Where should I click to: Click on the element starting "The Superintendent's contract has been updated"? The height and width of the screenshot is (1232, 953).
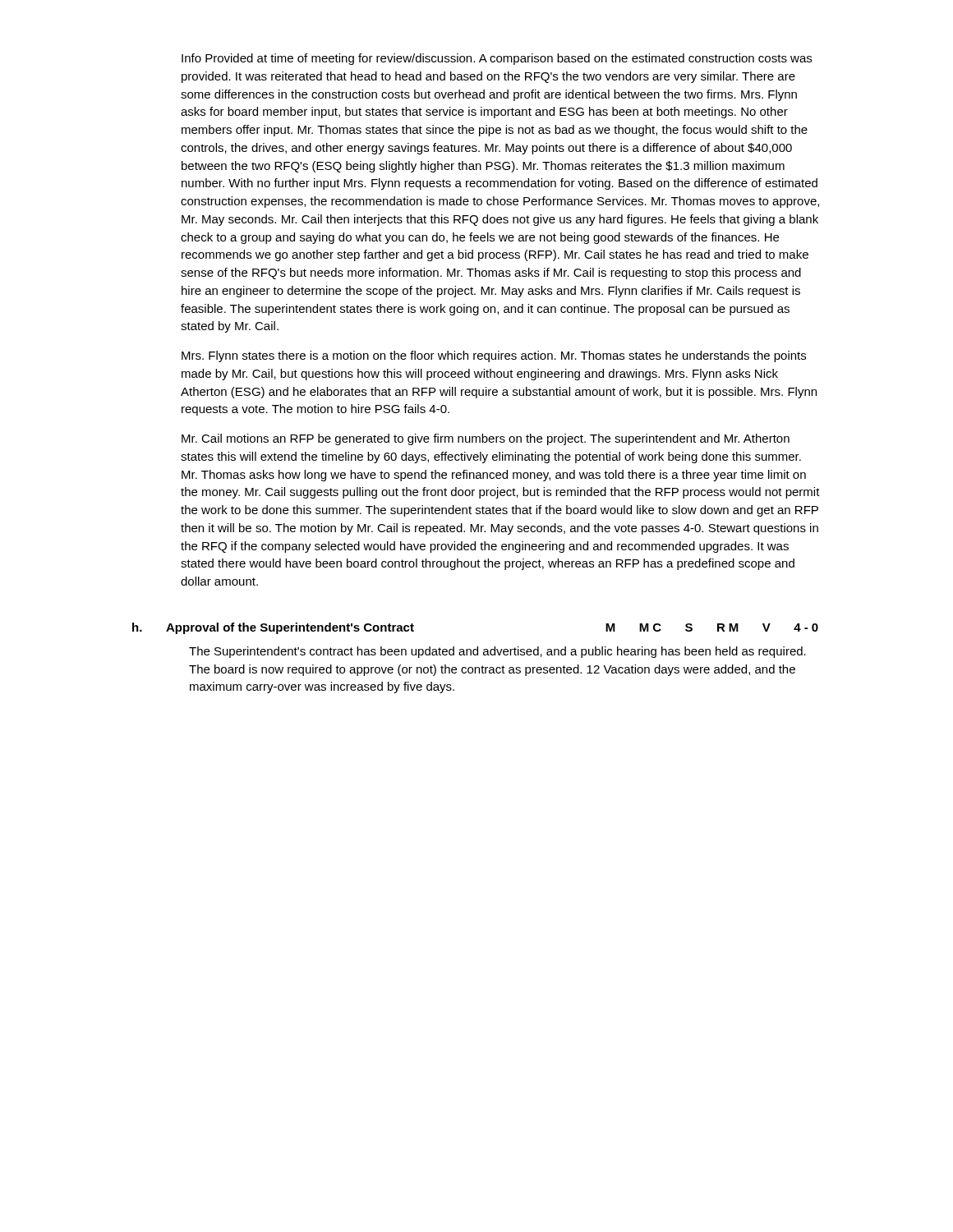point(498,669)
